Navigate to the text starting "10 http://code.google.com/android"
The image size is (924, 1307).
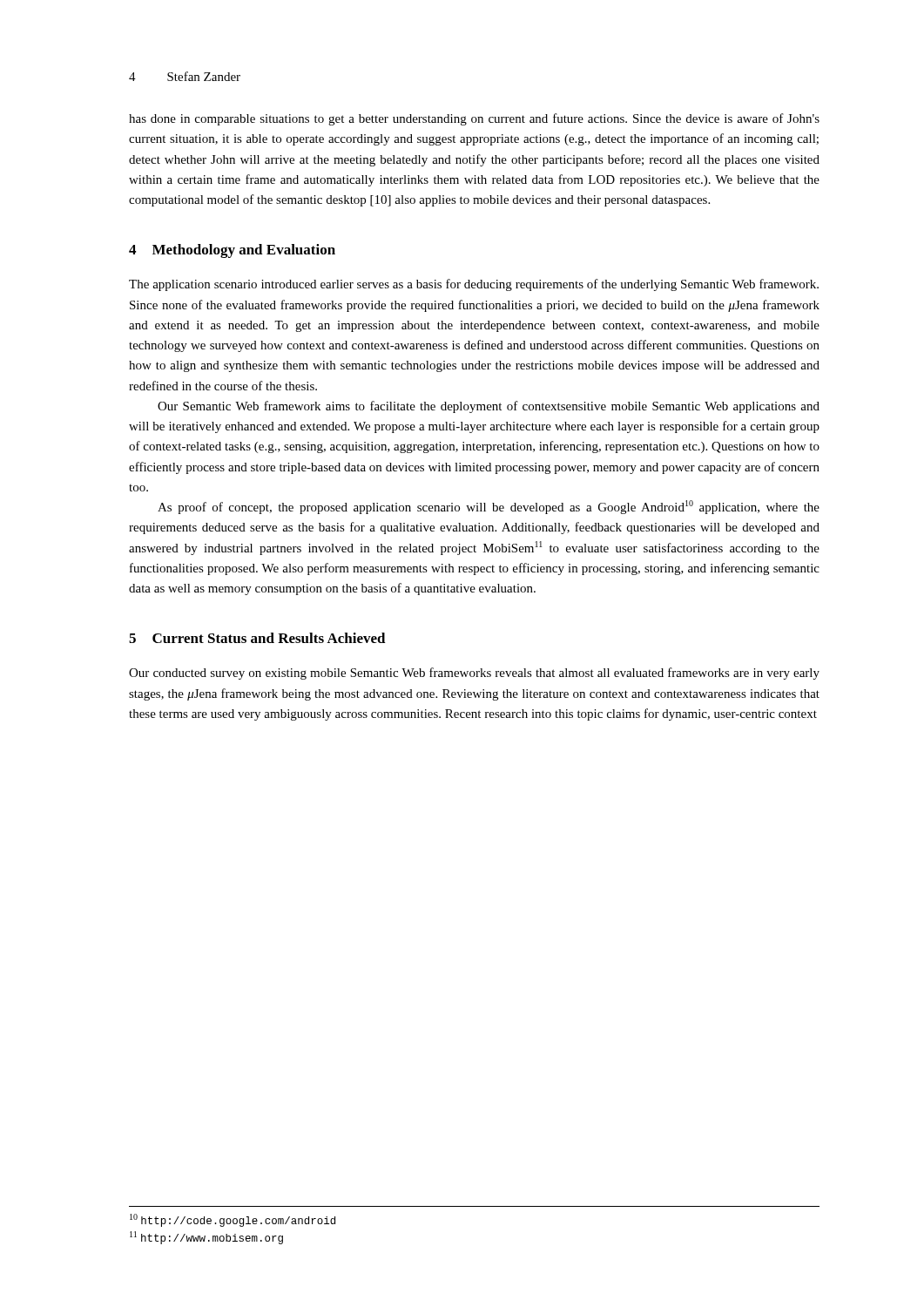pos(233,1219)
